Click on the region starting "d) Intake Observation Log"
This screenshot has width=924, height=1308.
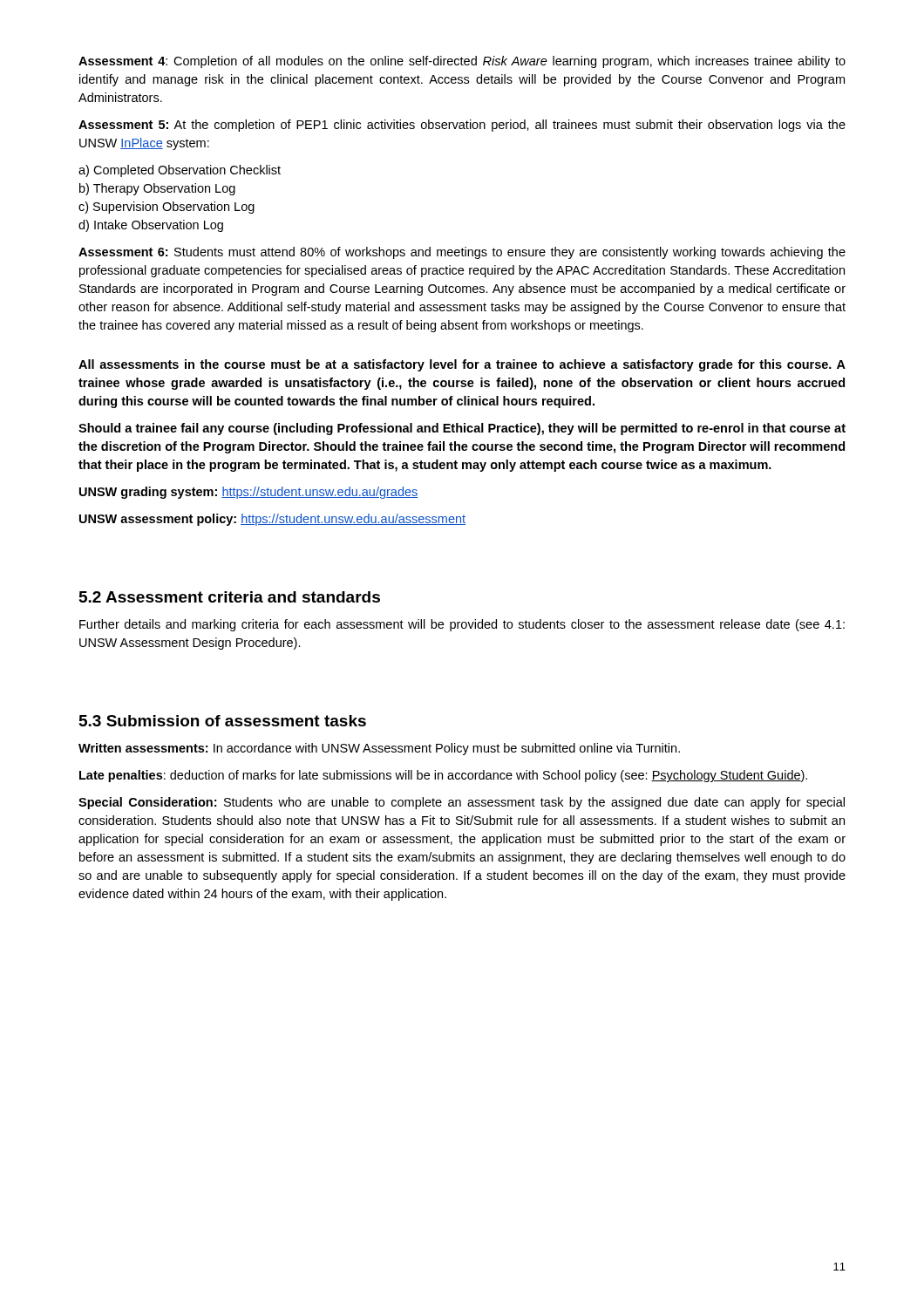pyautogui.click(x=151, y=226)
